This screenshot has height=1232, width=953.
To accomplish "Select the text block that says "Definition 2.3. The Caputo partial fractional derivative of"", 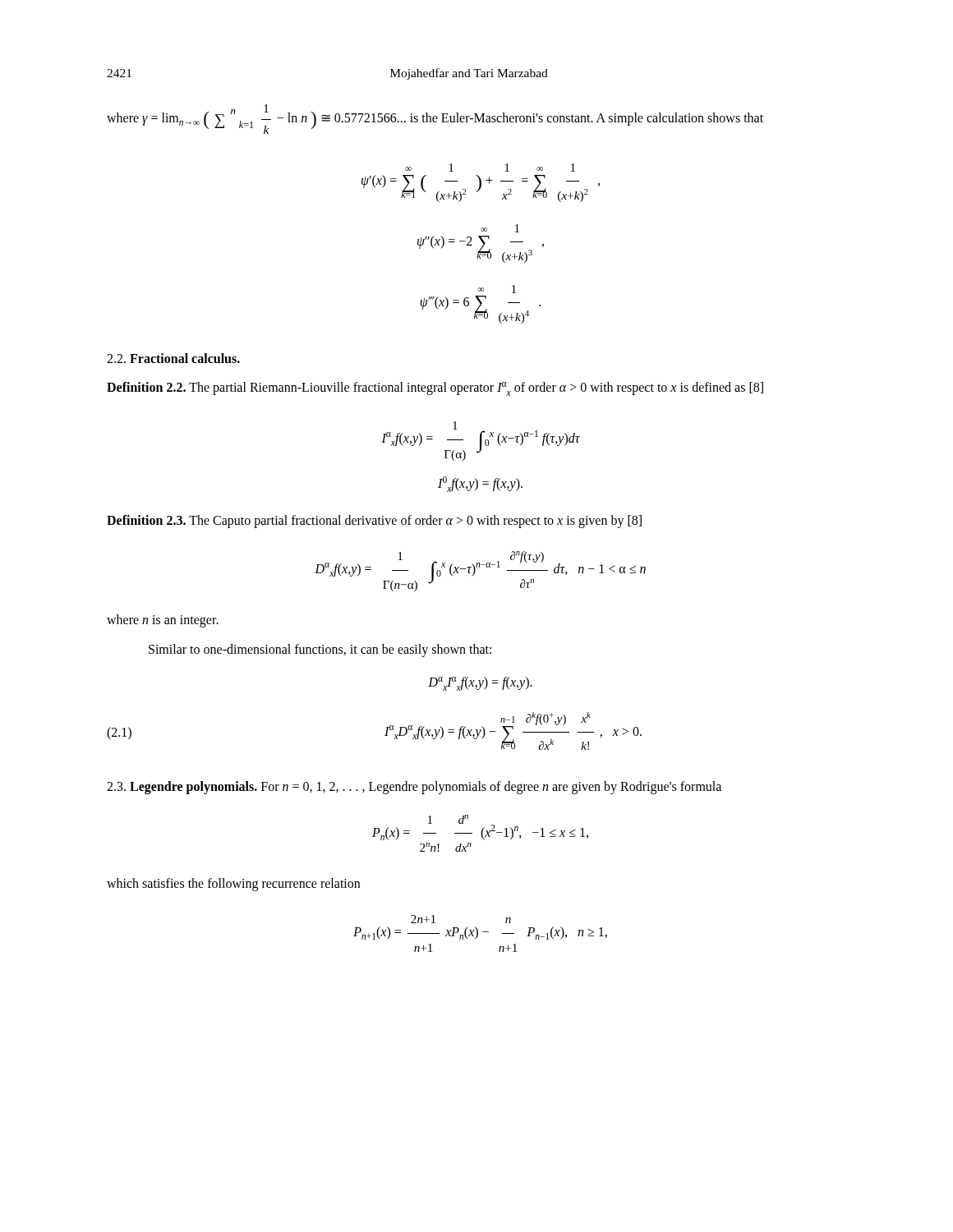I will click(x=375, y=520).
